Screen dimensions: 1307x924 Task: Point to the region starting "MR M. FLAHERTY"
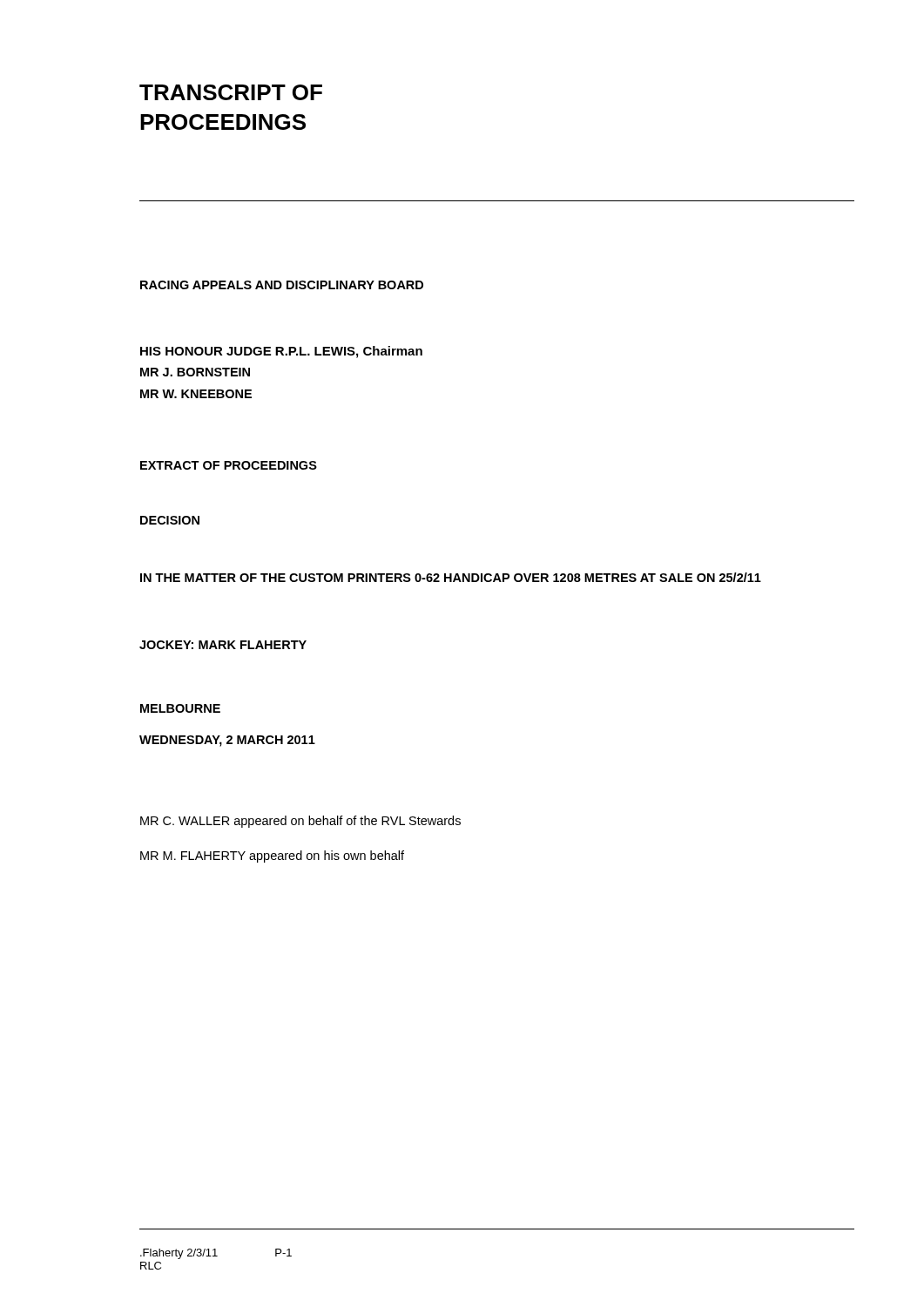coord(272,855)
